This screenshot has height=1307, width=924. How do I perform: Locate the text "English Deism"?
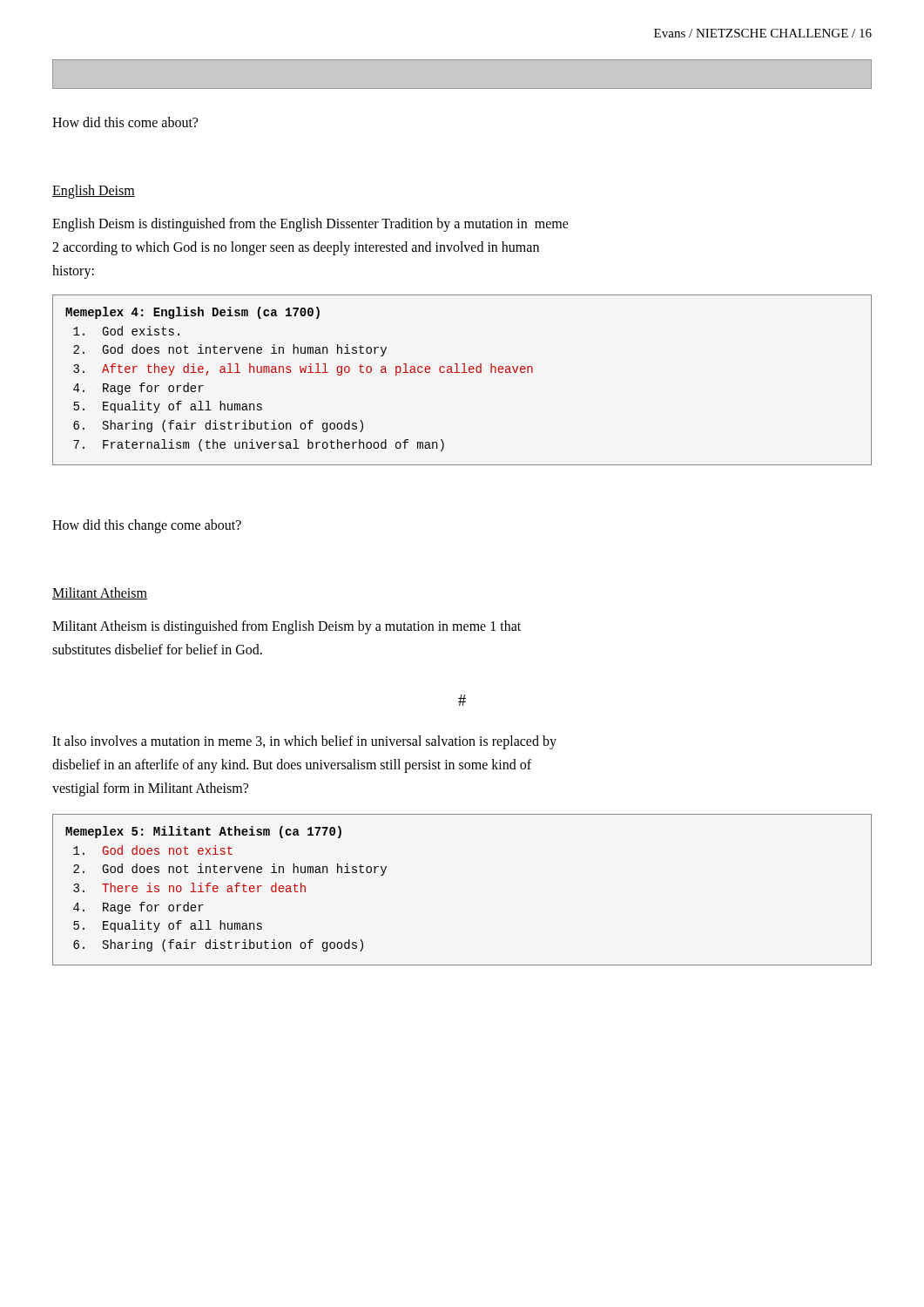pos(94,190)
